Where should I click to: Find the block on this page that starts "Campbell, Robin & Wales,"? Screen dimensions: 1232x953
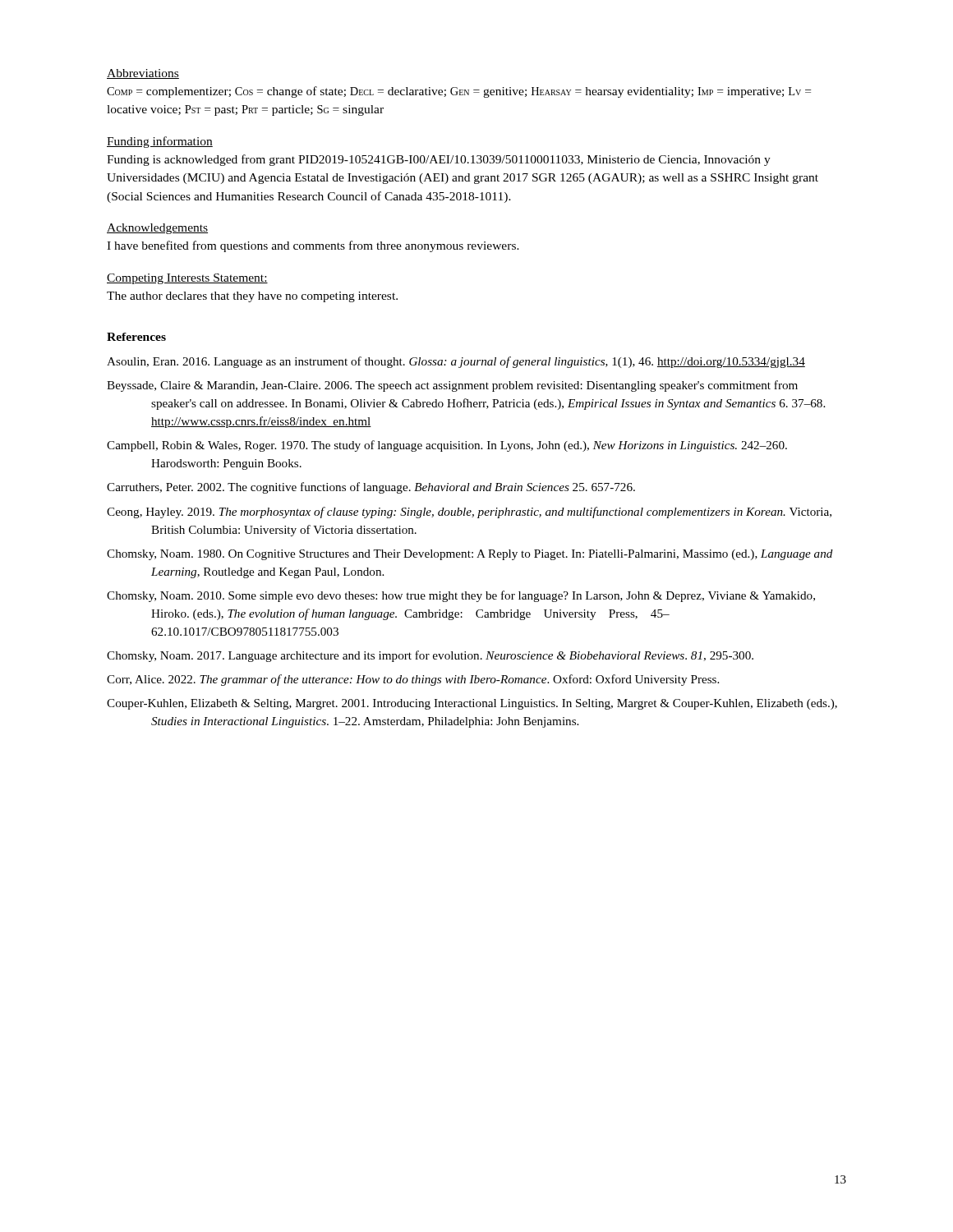pyautogui.click(x=447, y=454)
